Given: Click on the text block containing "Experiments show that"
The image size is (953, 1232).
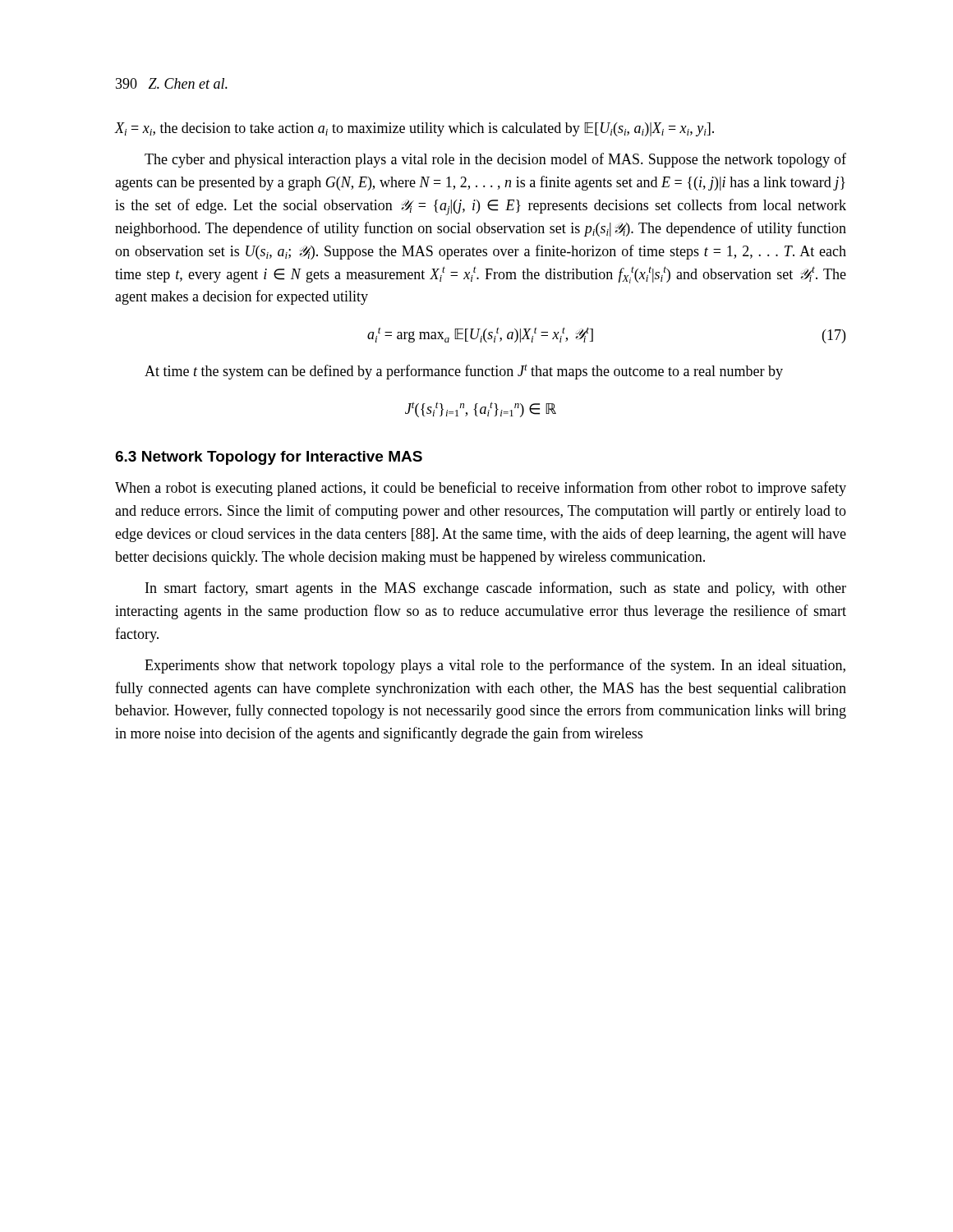Looking at the screenshot, I should pos(481,700).
